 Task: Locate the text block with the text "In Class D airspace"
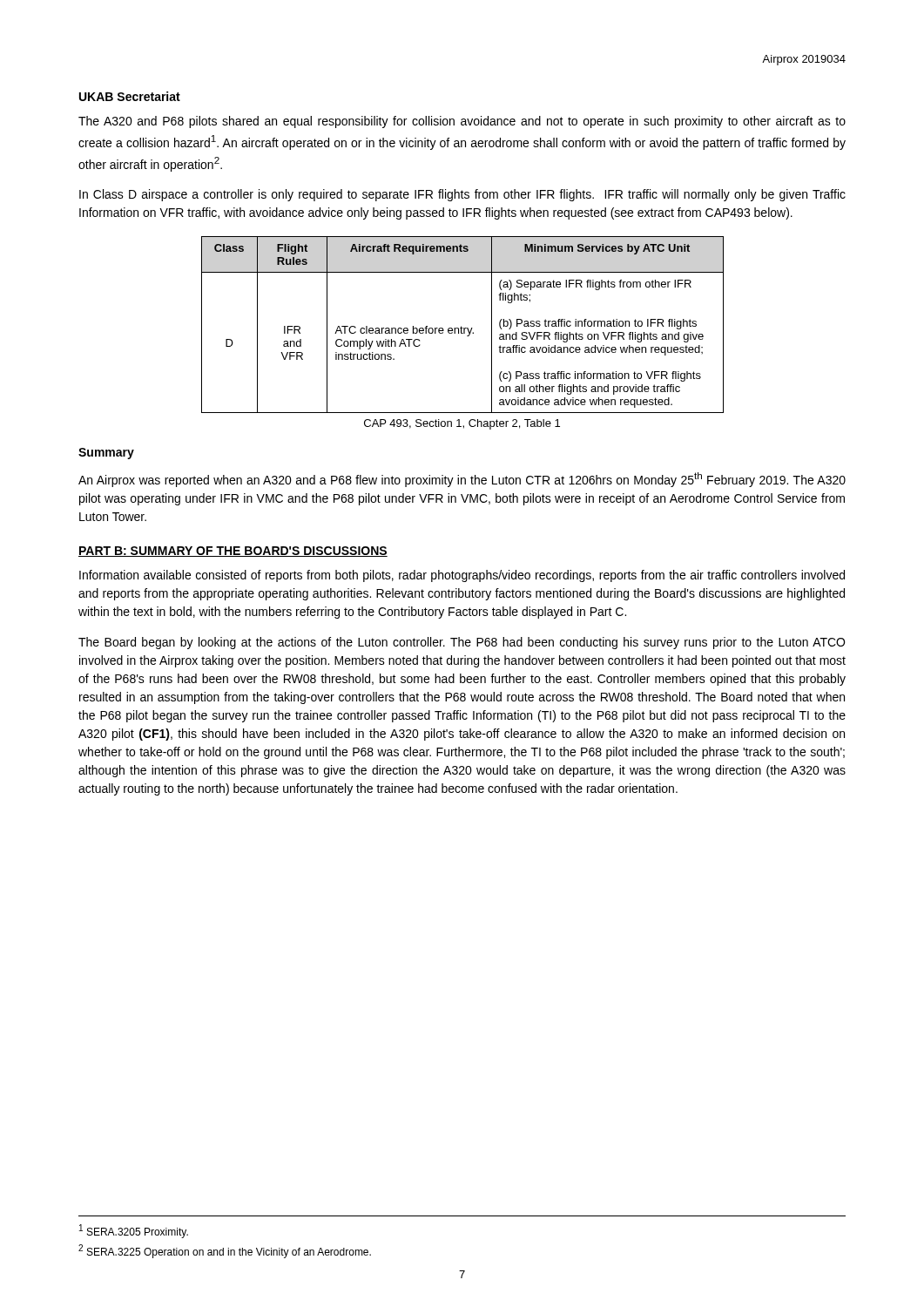[x=462, y=204]
